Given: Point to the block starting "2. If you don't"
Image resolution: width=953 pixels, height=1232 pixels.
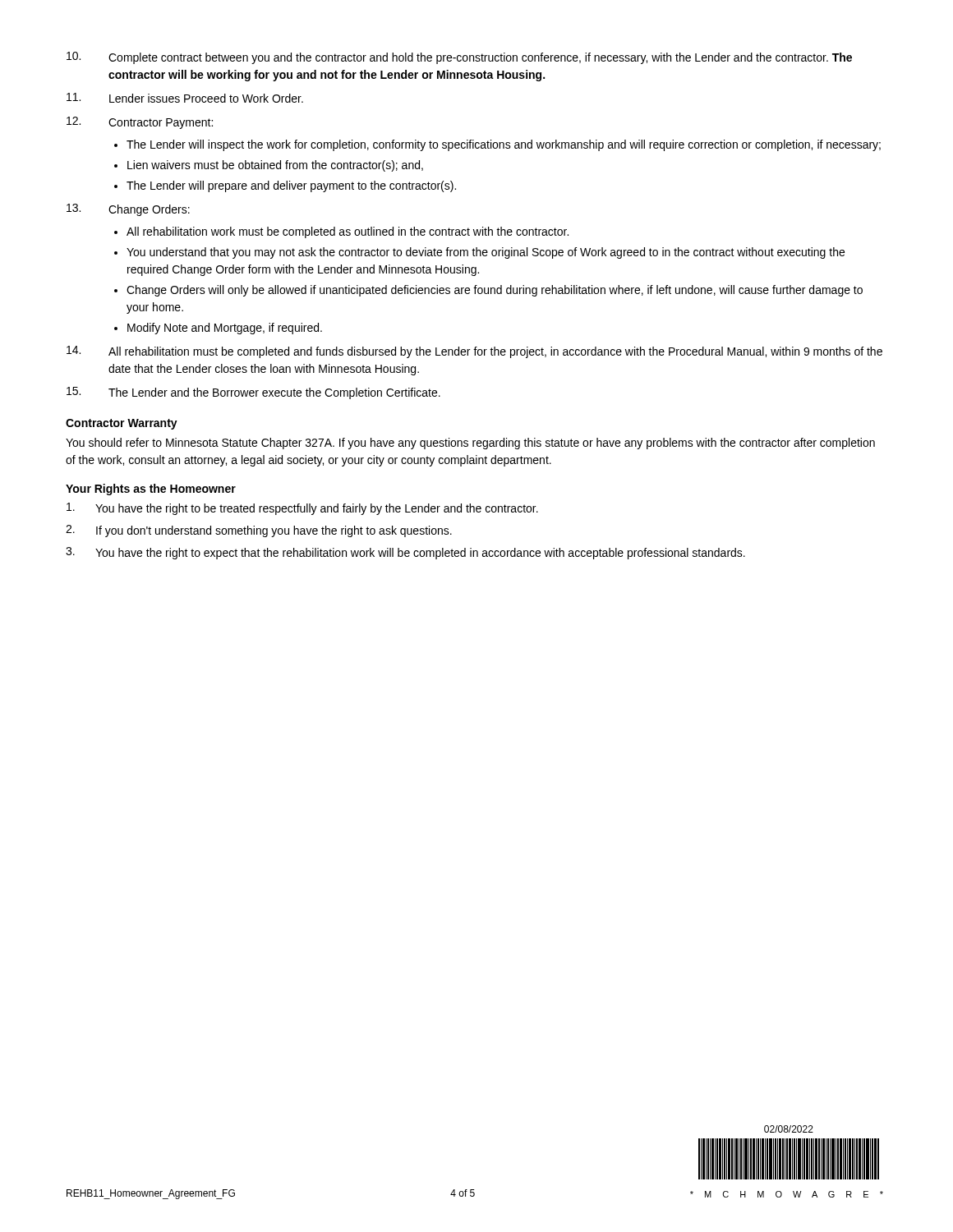Looking at the screenshot, I should click(x=259, y=531).
